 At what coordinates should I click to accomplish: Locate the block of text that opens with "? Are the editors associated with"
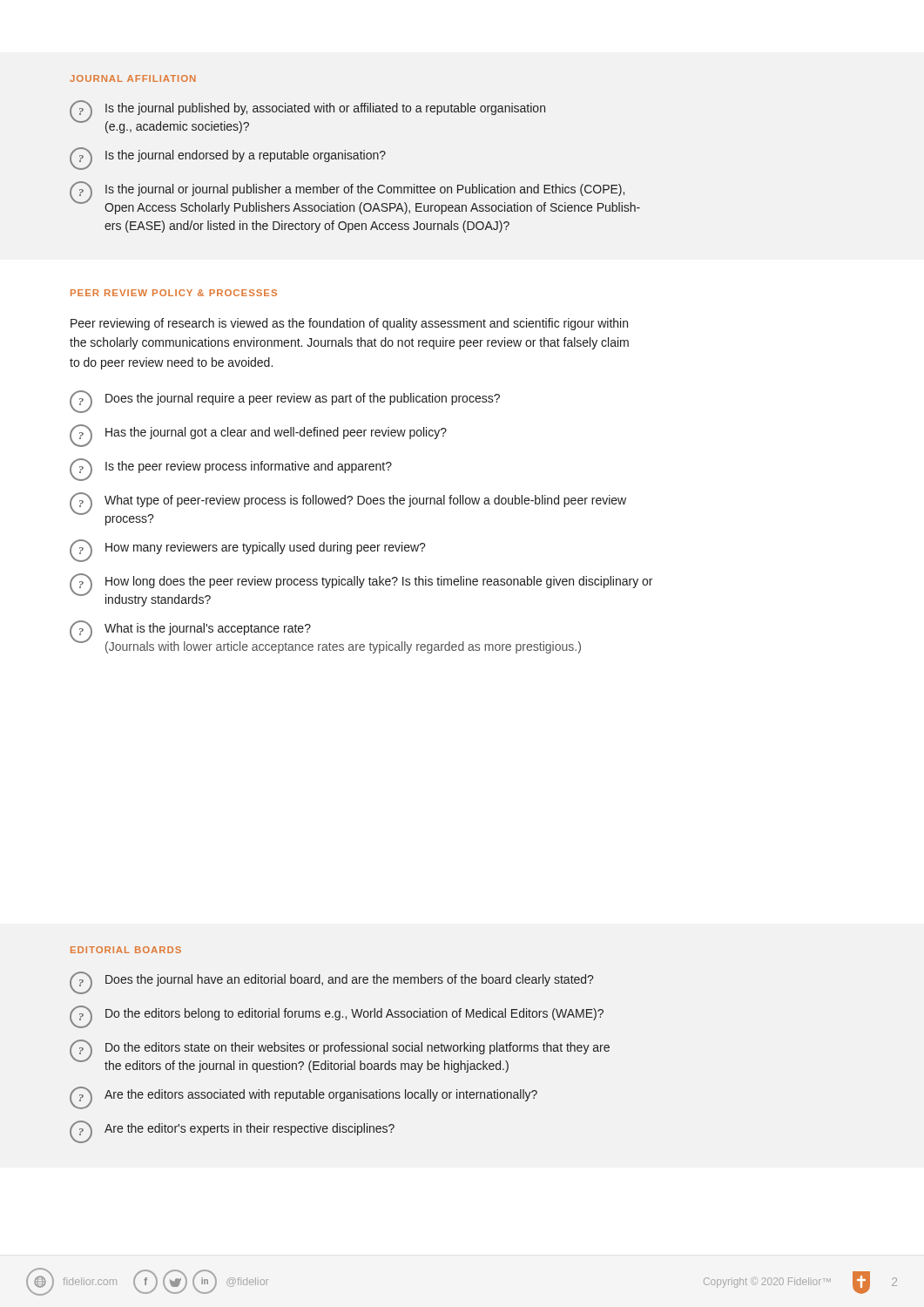[304, 1097]
